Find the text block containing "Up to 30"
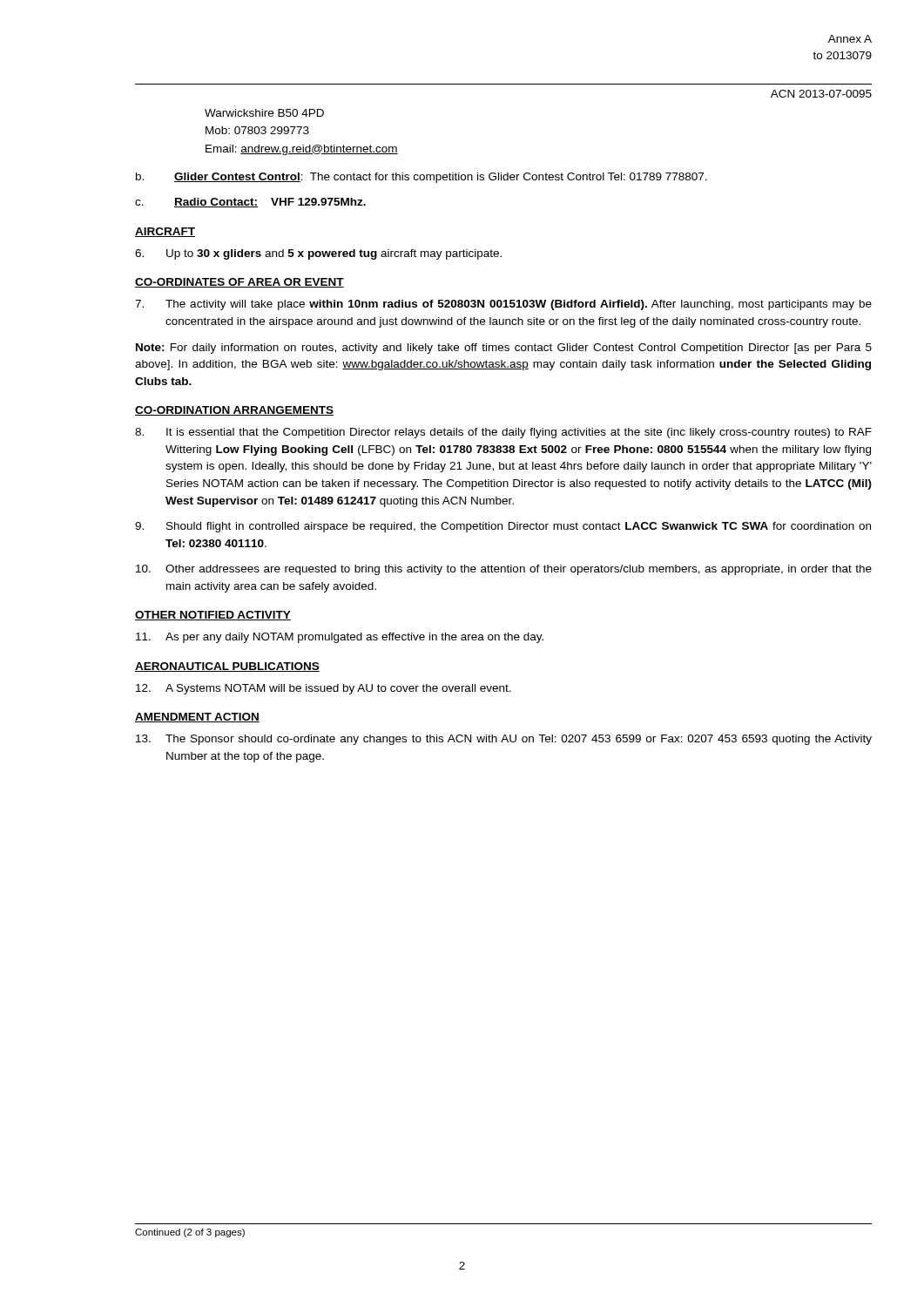Image resolution: width=924 pixels, height=1307 pixels. [503, 253]
